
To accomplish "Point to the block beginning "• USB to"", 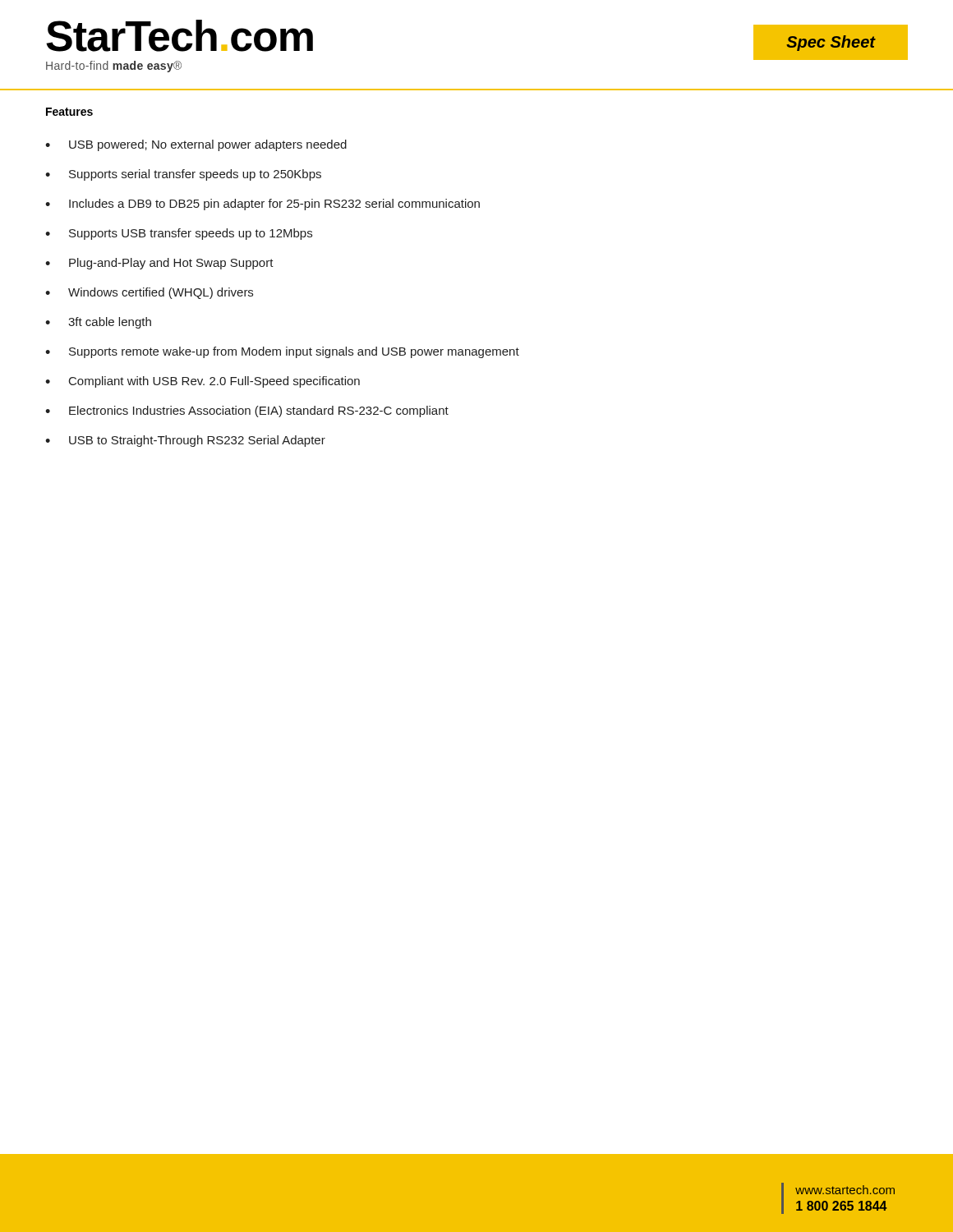I will tap(185, 441).
